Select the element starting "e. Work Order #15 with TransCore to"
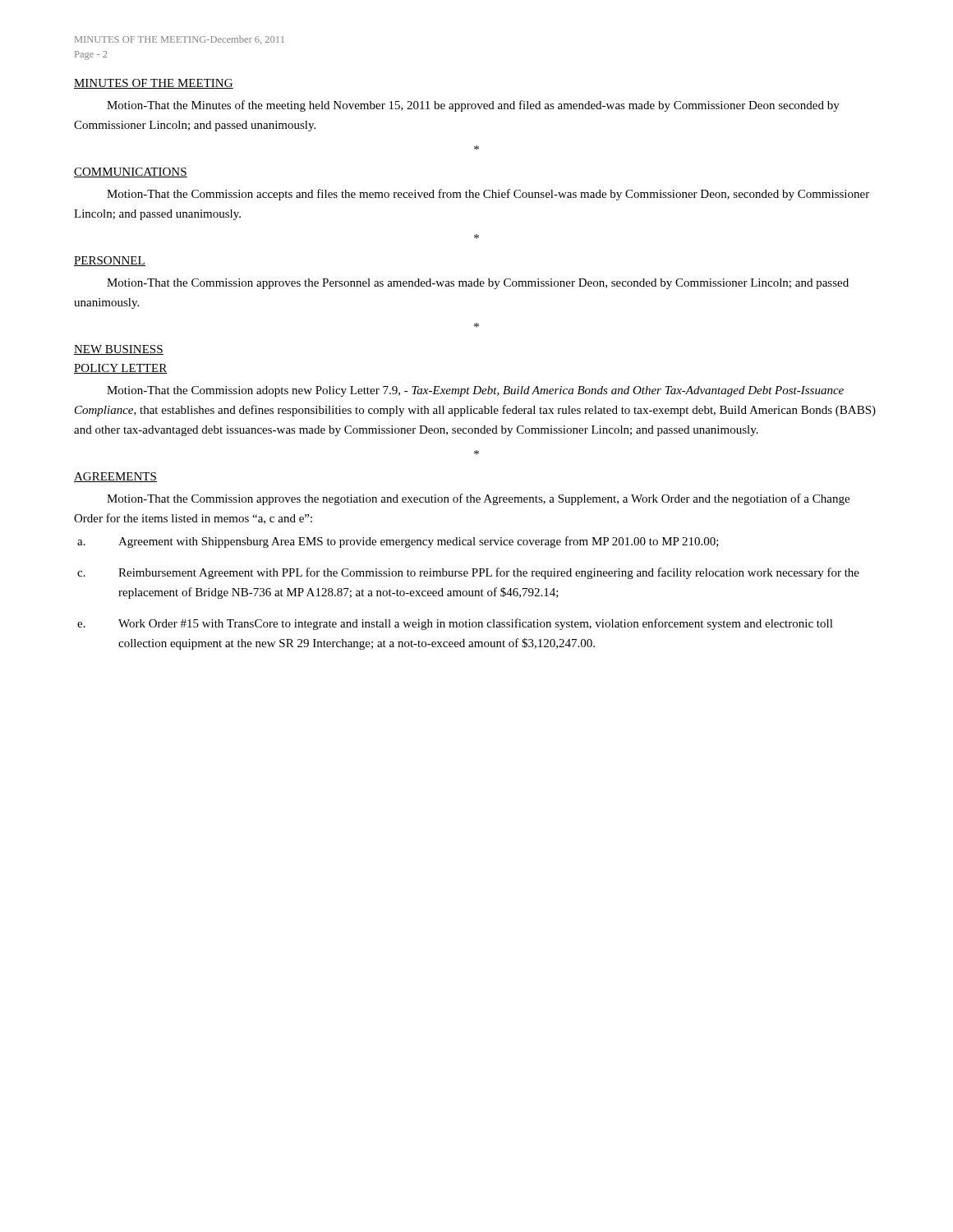Screen dimensions: 1232x953 [476, 633]
